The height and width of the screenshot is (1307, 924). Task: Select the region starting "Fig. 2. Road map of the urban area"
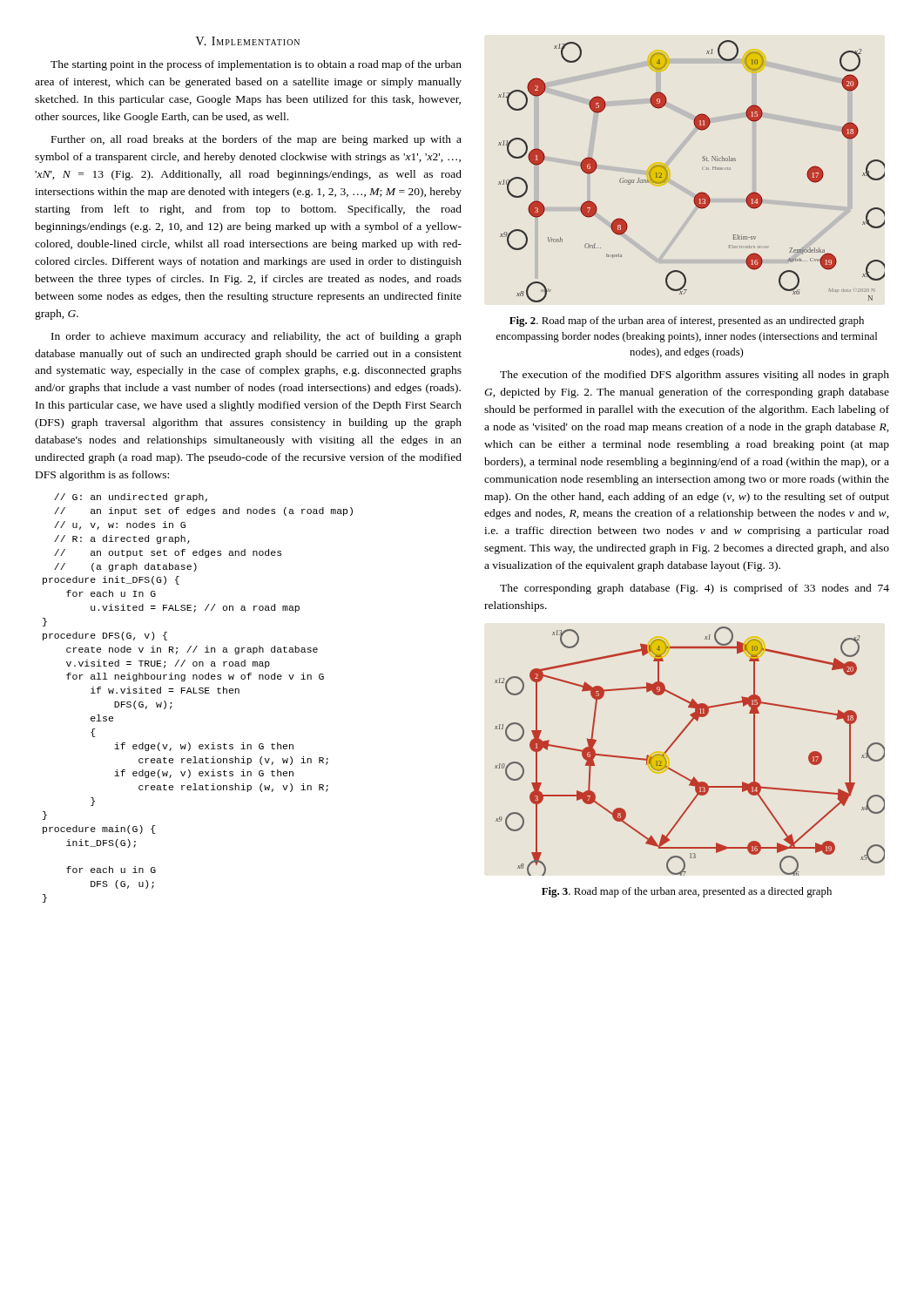pyautogui.click(x=687, y=336)
